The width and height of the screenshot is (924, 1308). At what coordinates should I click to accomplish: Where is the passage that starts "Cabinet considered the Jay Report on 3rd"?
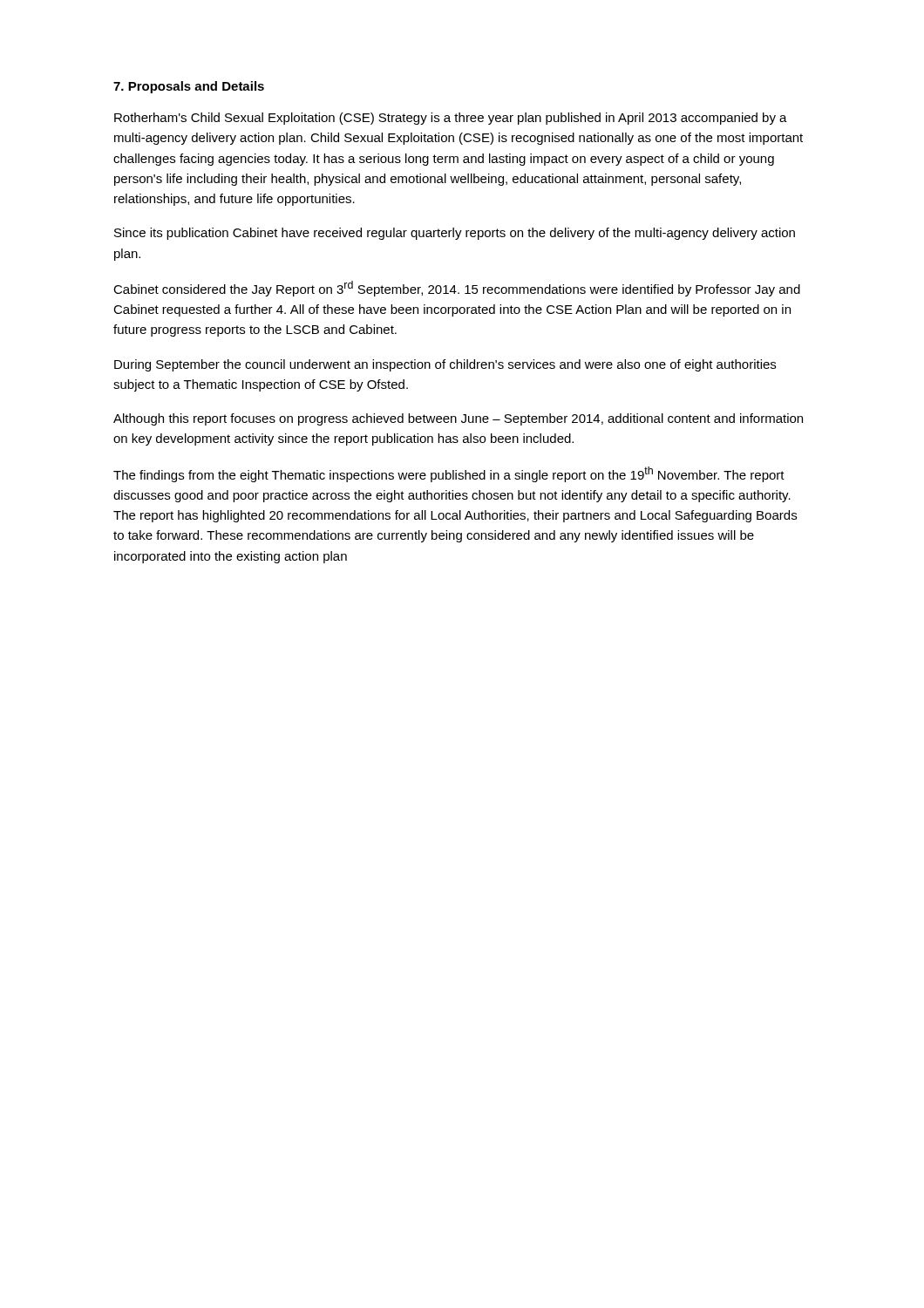(x=457, y=308)
